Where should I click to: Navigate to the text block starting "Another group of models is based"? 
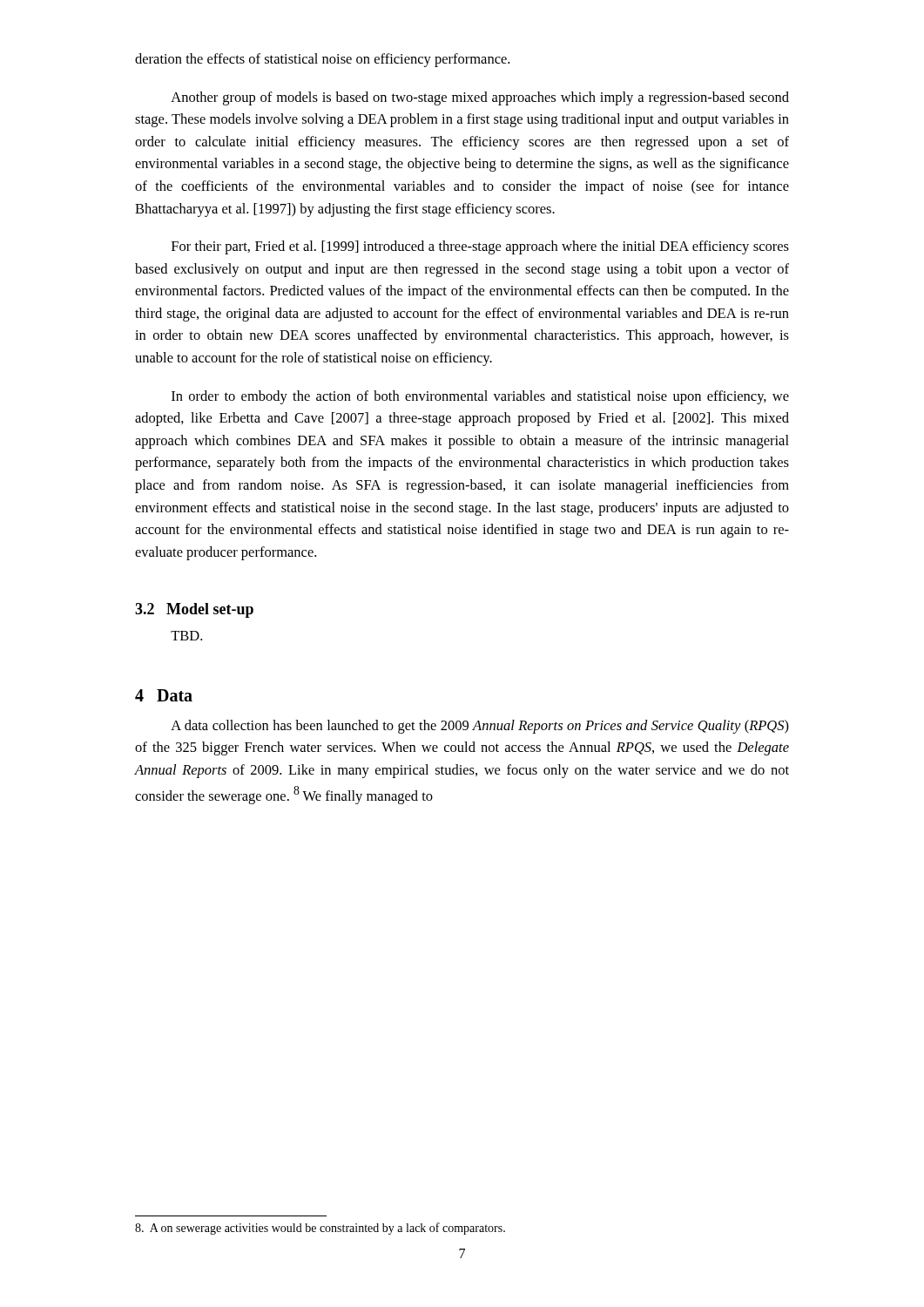(462, 153)
